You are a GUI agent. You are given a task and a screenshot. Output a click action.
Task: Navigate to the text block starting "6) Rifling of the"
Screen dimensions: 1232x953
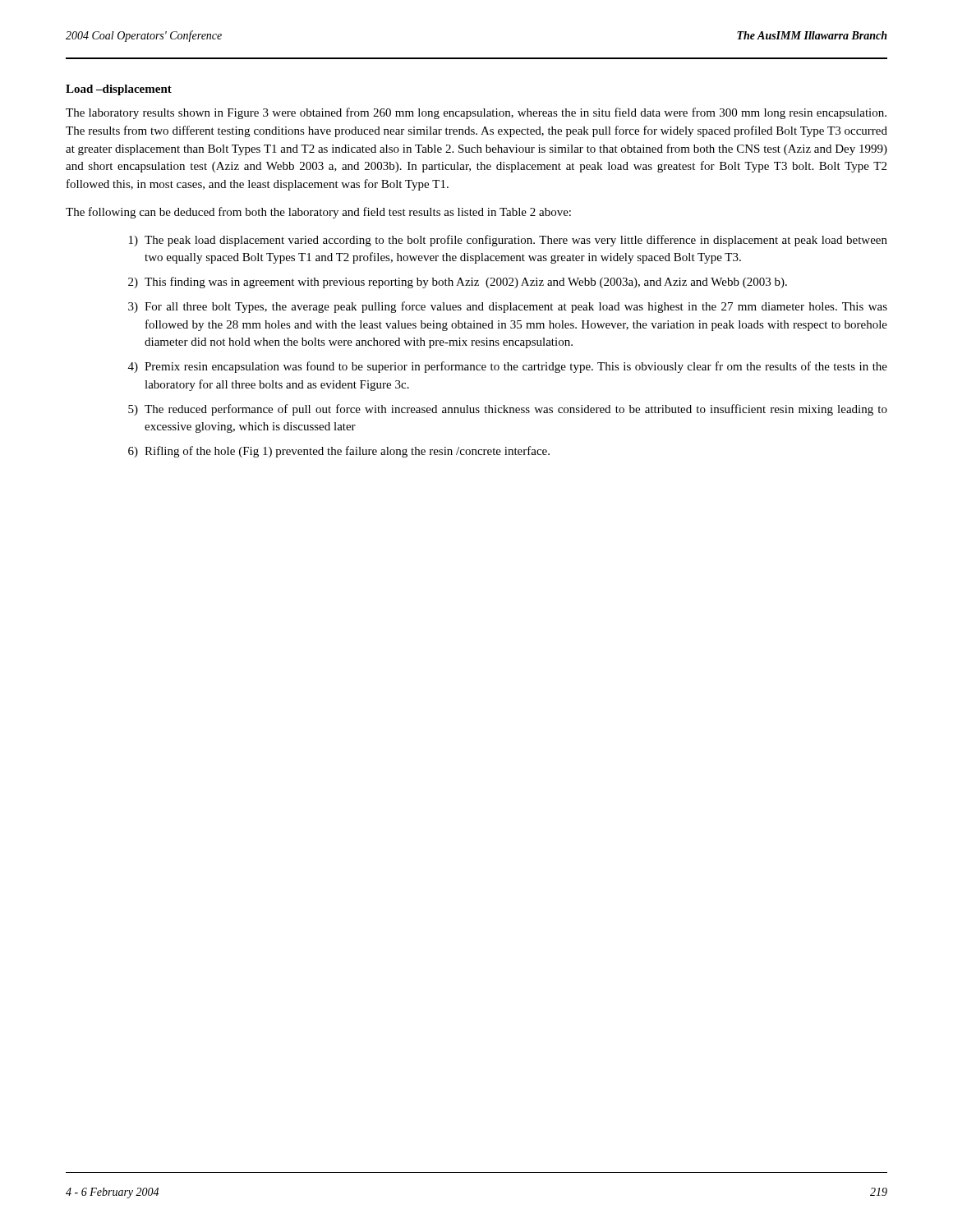501,452
